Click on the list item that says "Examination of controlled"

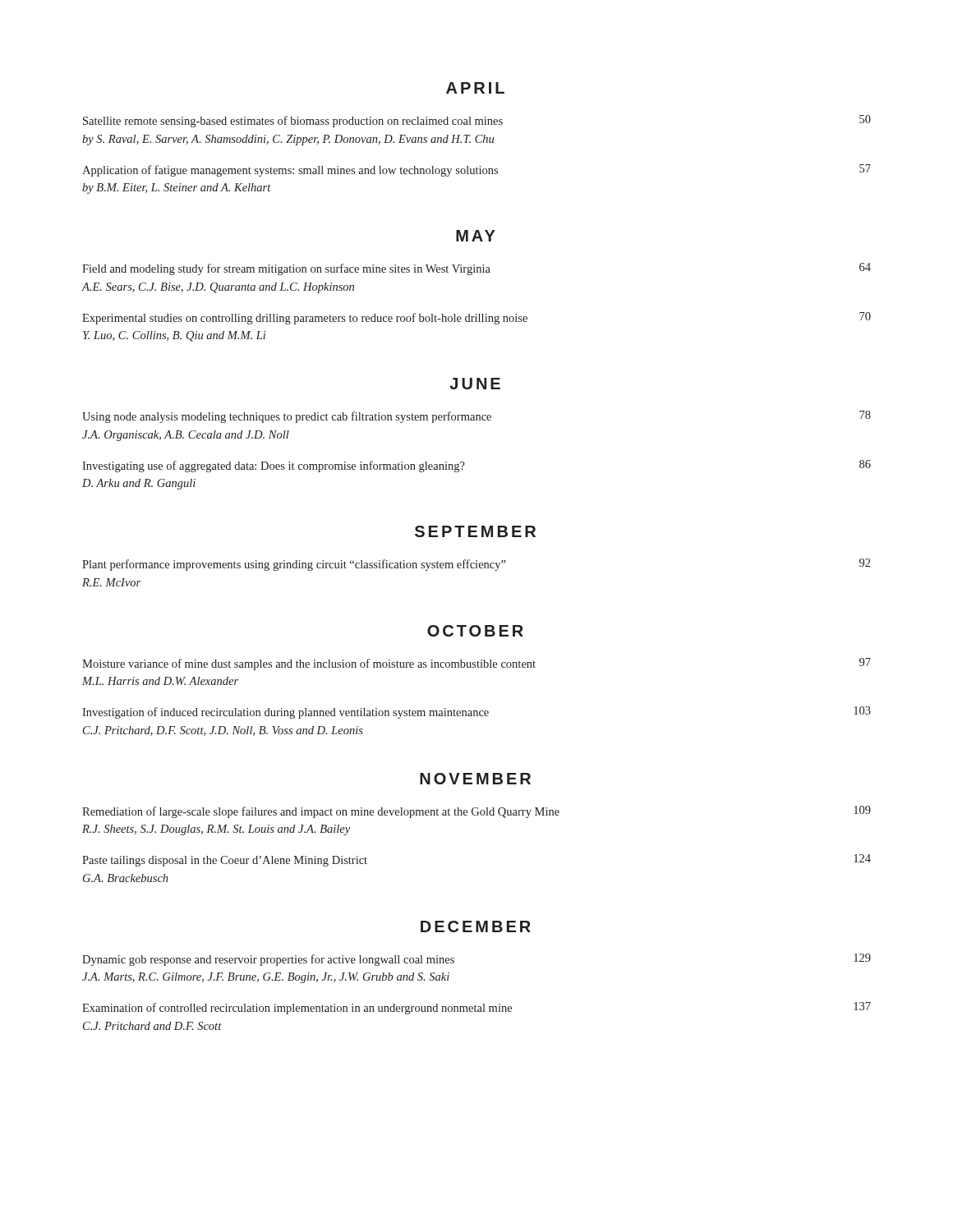click(x=476, y=1017)
